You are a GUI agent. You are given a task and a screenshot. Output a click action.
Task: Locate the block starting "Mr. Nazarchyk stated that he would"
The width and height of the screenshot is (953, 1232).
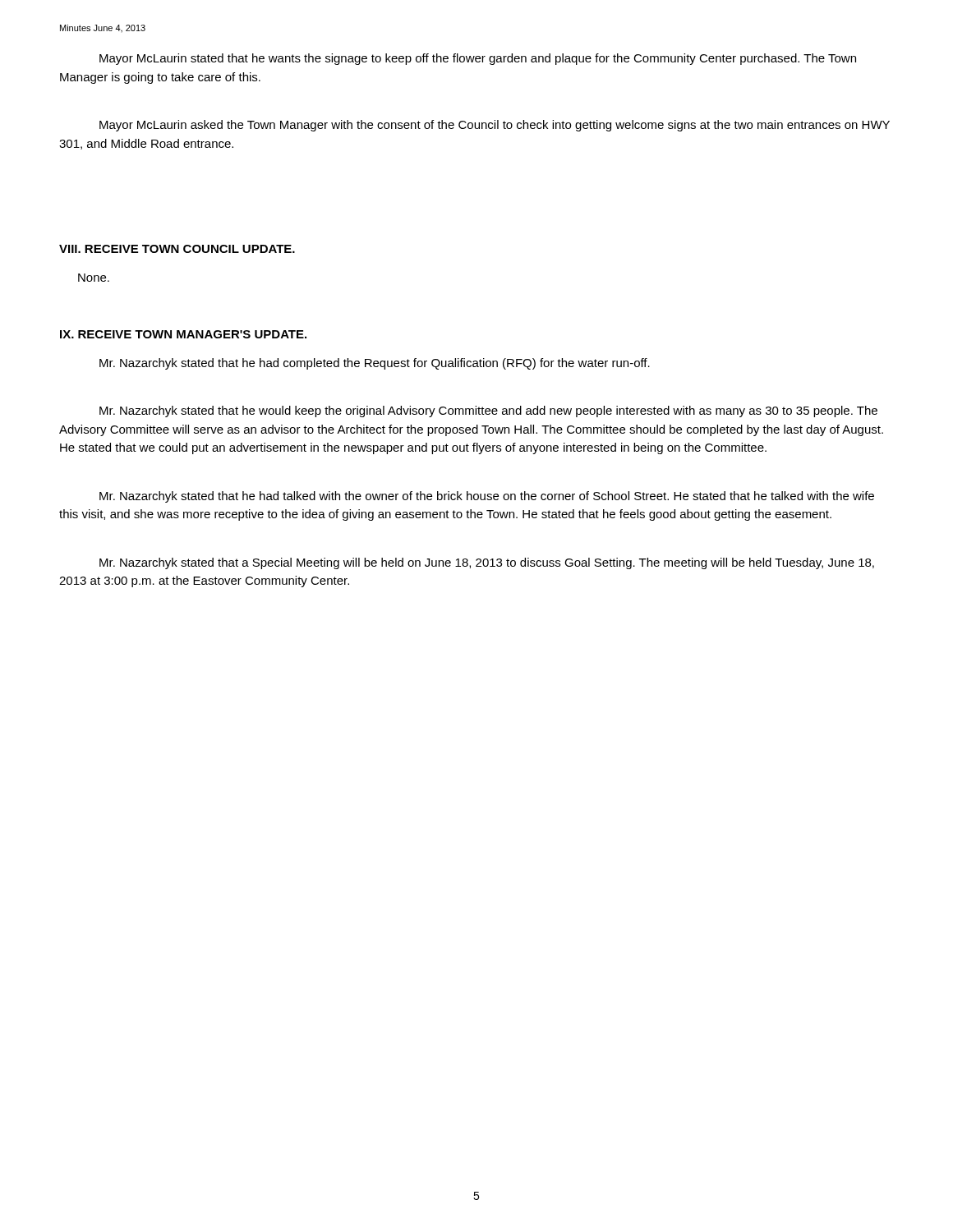[x=476, y=429]
